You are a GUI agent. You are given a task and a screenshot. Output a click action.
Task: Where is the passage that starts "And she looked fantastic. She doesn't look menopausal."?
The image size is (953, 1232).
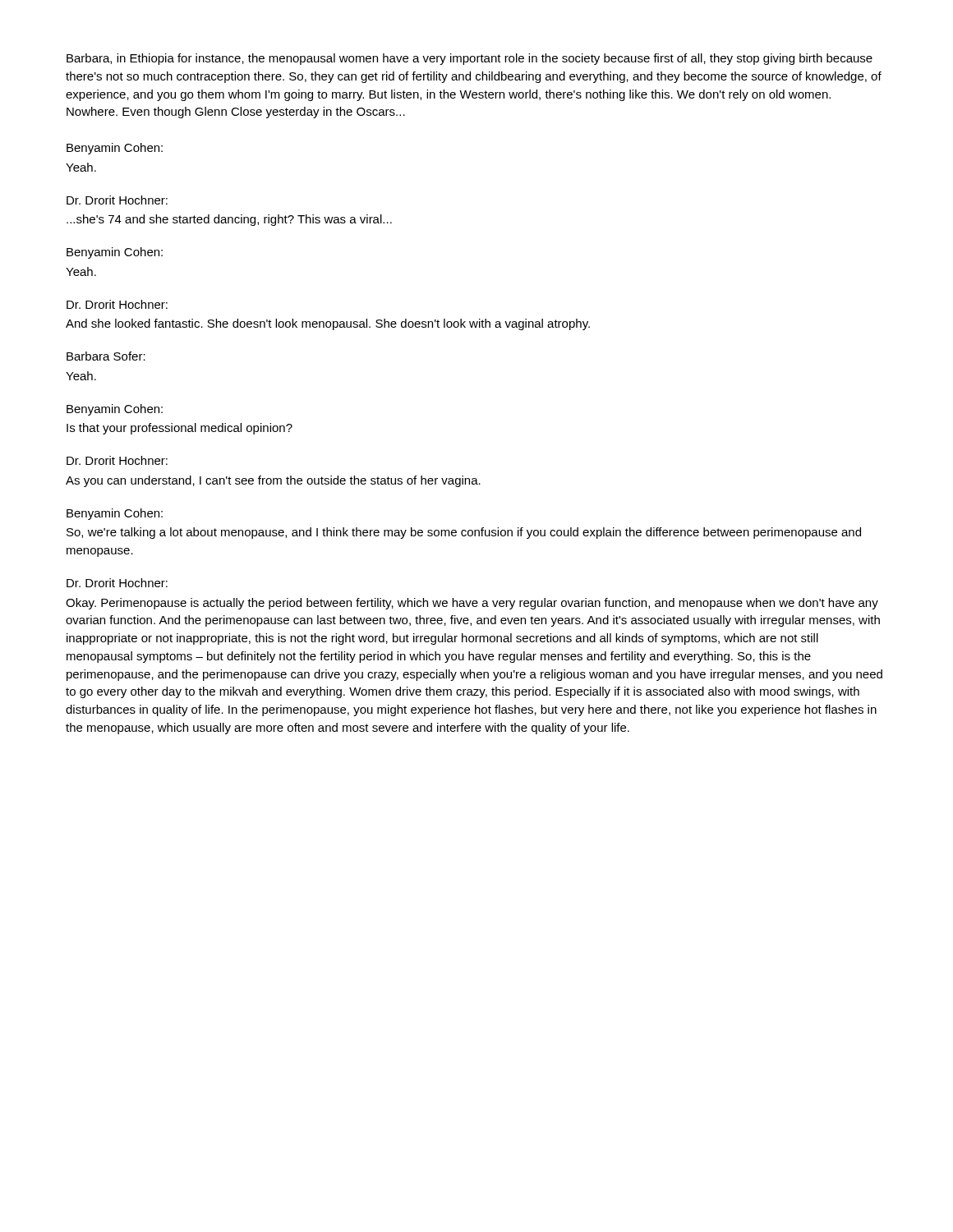click(328, 323)
